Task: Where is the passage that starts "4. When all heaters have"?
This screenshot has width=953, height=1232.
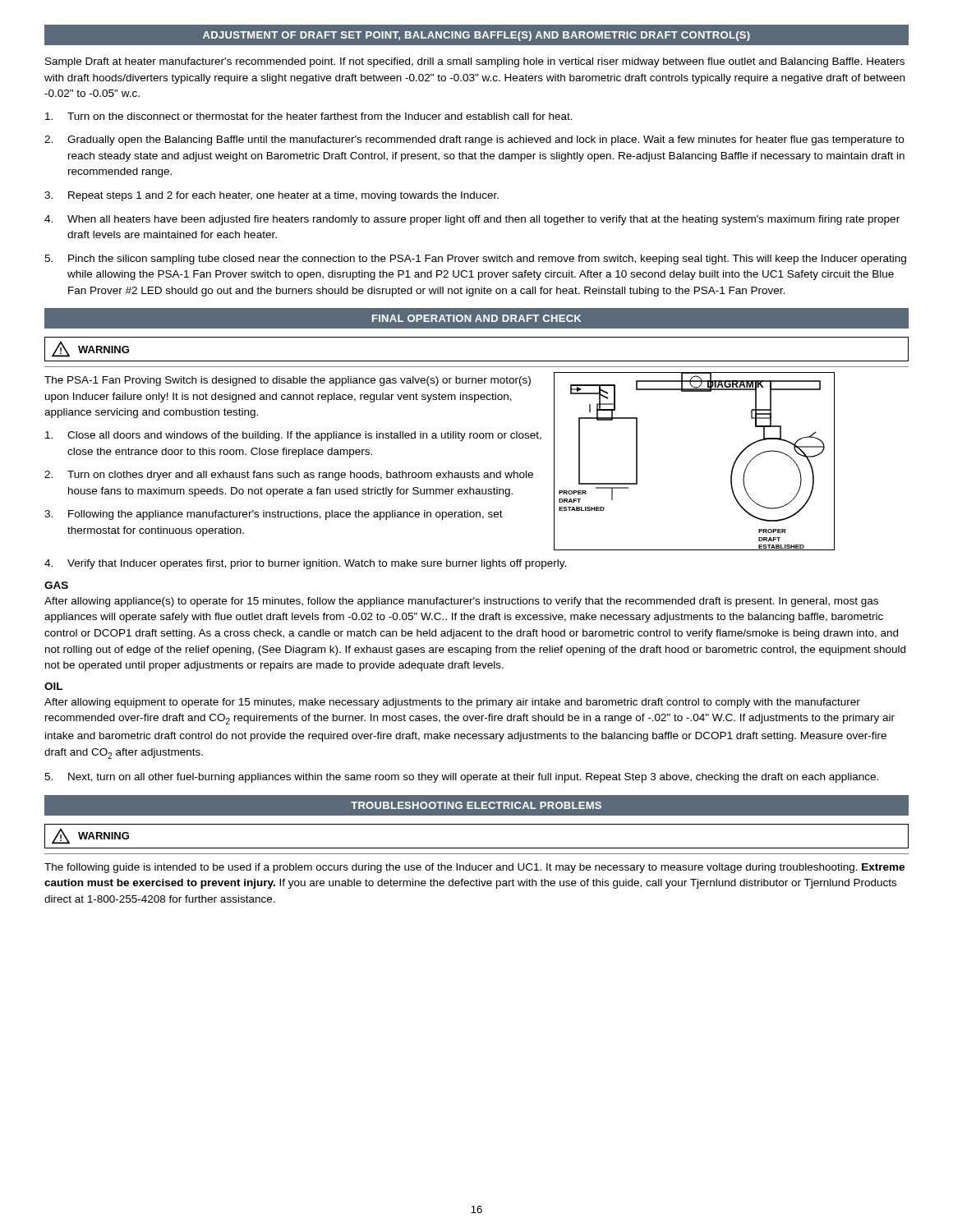Action: pos(476,227)
